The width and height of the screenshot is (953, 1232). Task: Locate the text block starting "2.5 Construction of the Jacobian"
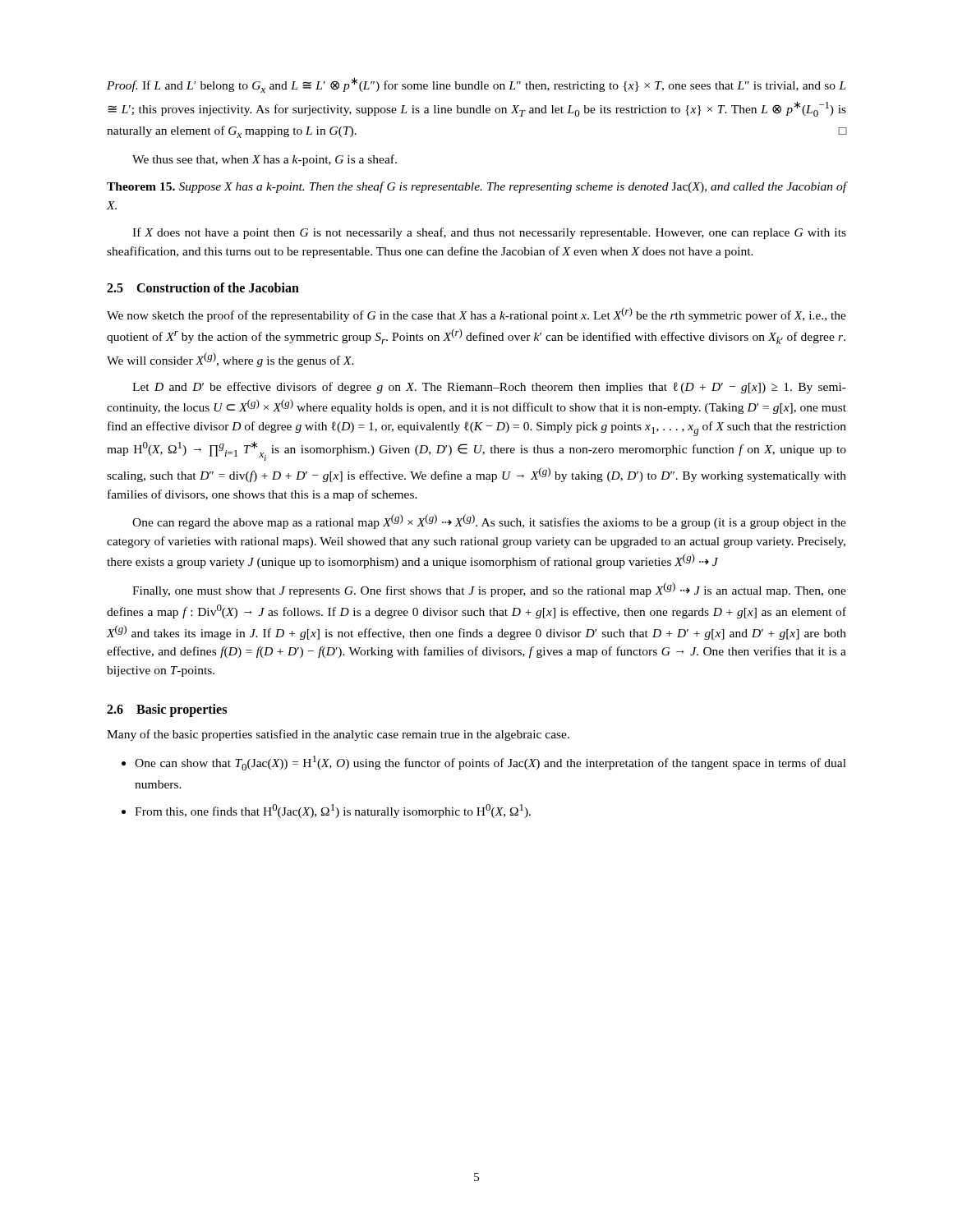(x=203, y=288)
